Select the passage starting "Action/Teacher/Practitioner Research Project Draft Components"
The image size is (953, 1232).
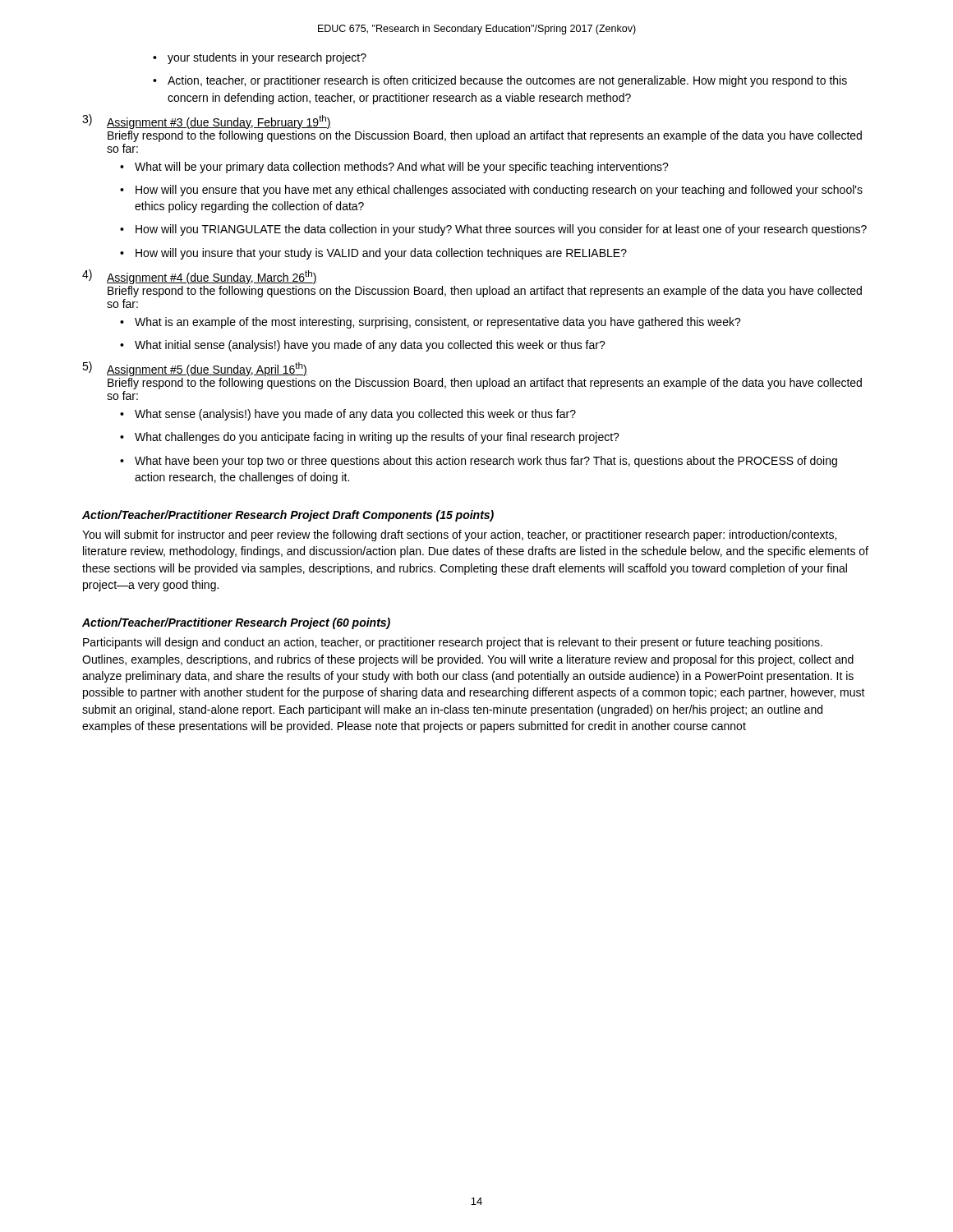[288, 515]
